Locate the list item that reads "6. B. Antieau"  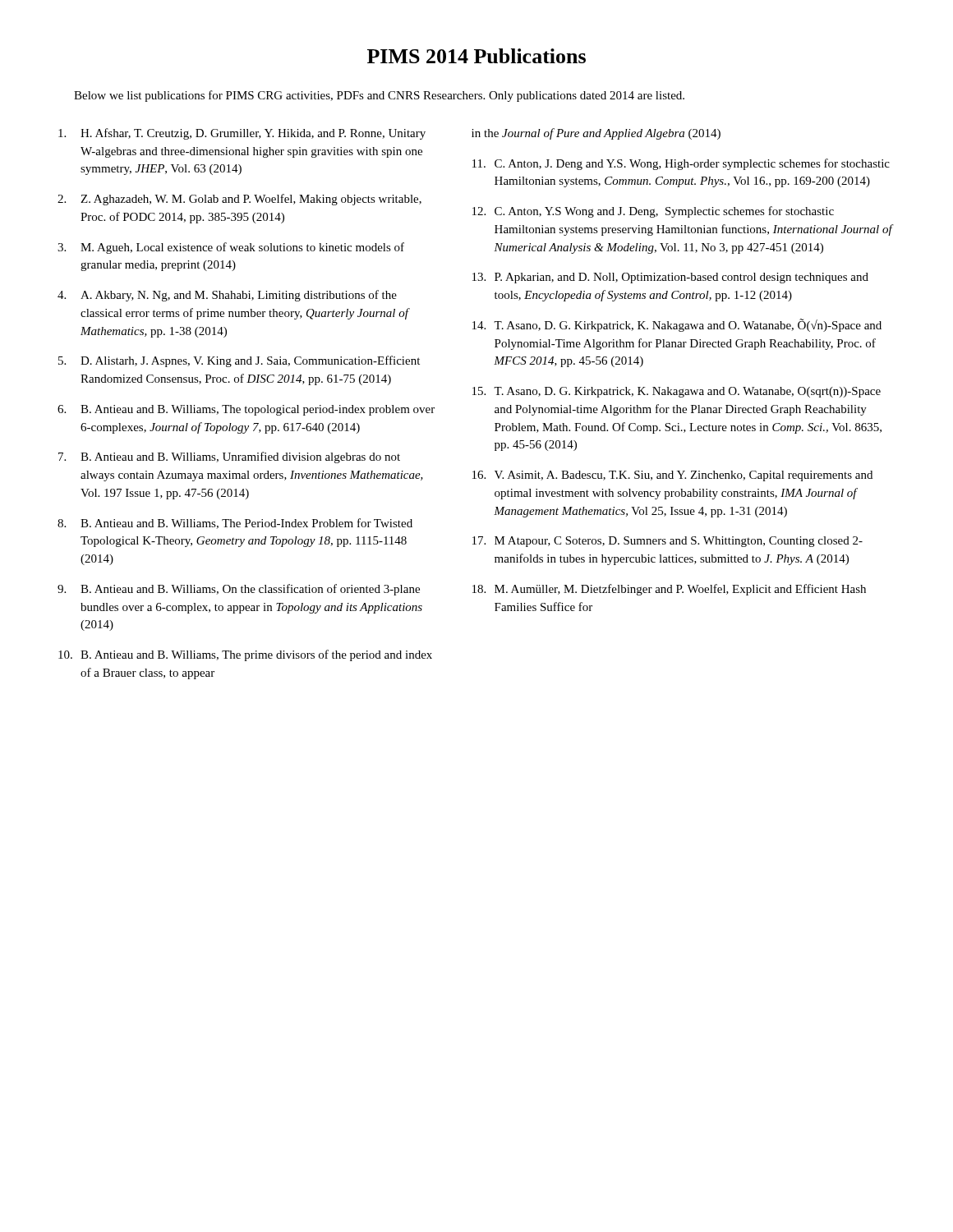[247, 419]
